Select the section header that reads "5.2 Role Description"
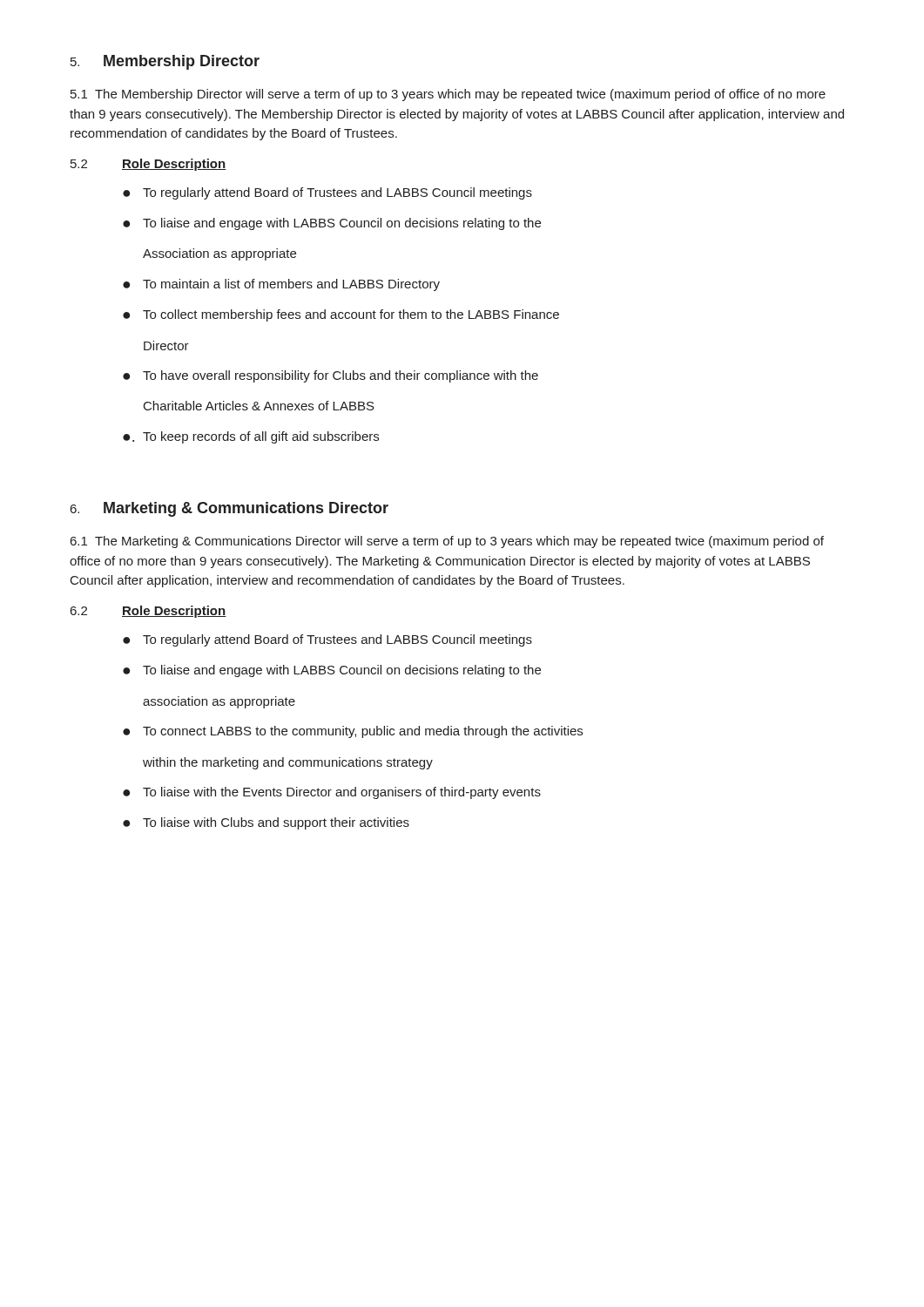Image resolution: width=924 pixels, height=1307 pixels. tap(148, 163)
